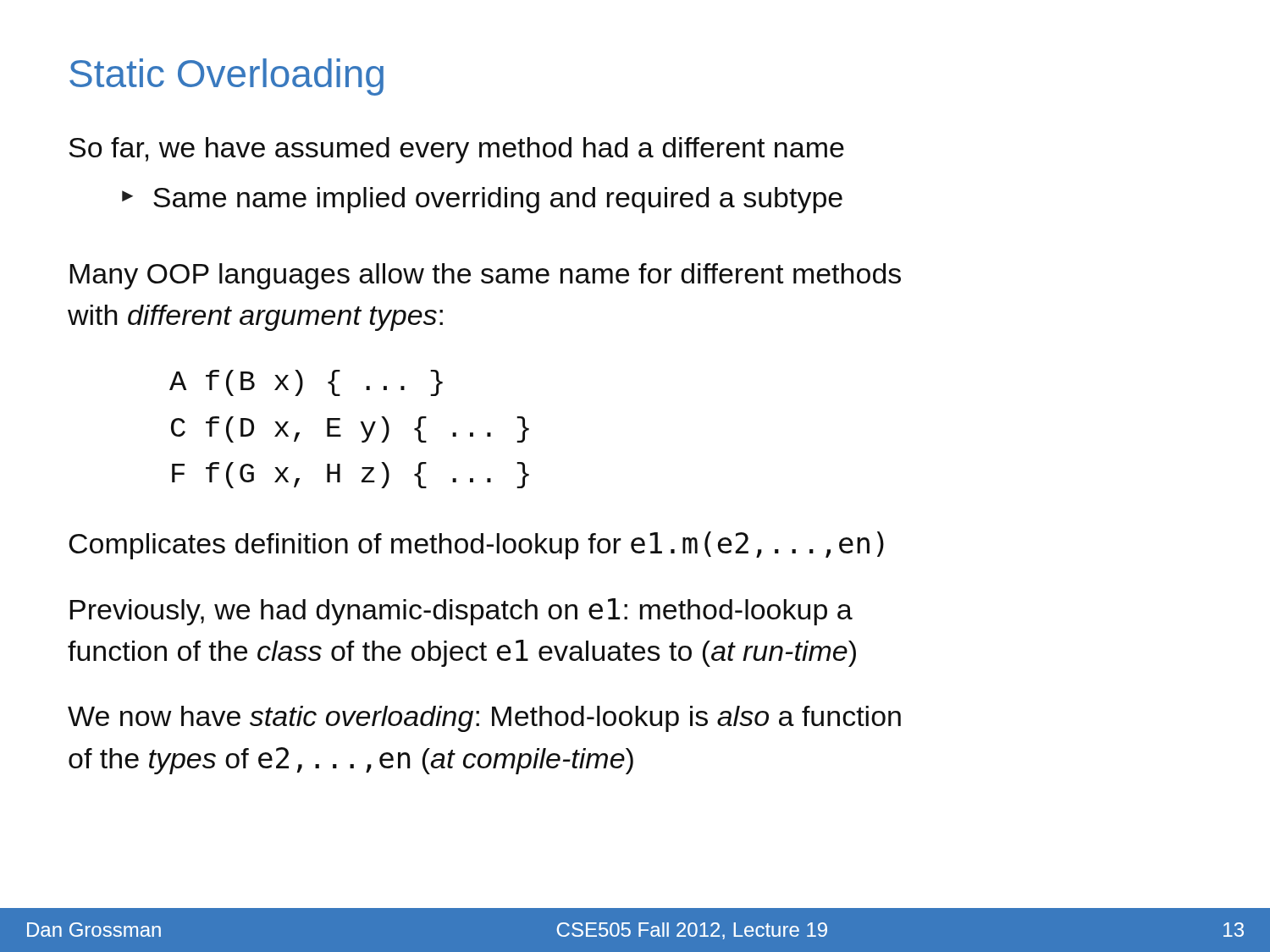Where is the passage that starts "Previously, we had"?
The height and width of the screenshot is (952, 1270).
pyautogui.click(x=463, y=630)
